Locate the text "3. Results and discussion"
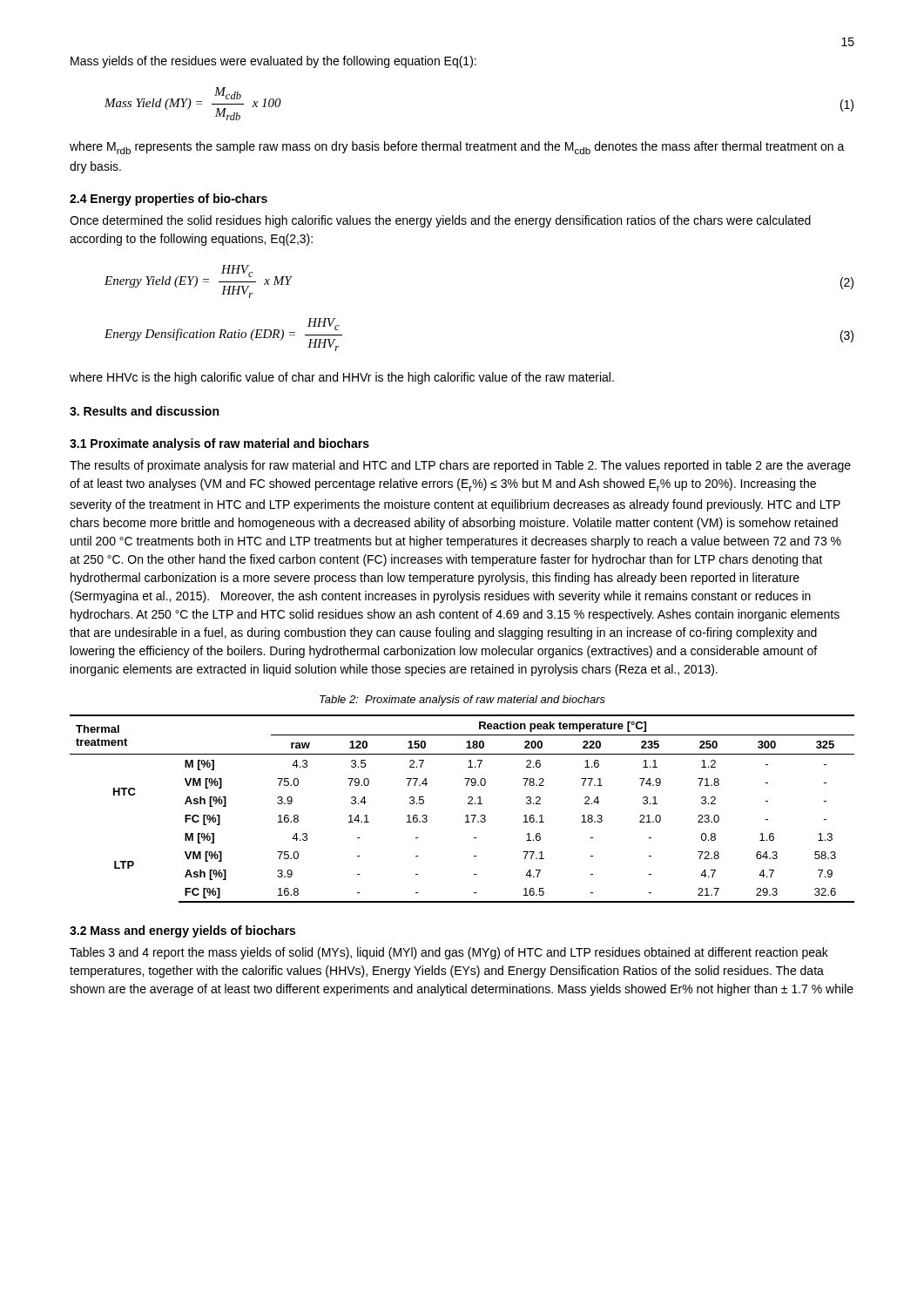Screen dimensions: 1307x924 [x=144, y=411]
